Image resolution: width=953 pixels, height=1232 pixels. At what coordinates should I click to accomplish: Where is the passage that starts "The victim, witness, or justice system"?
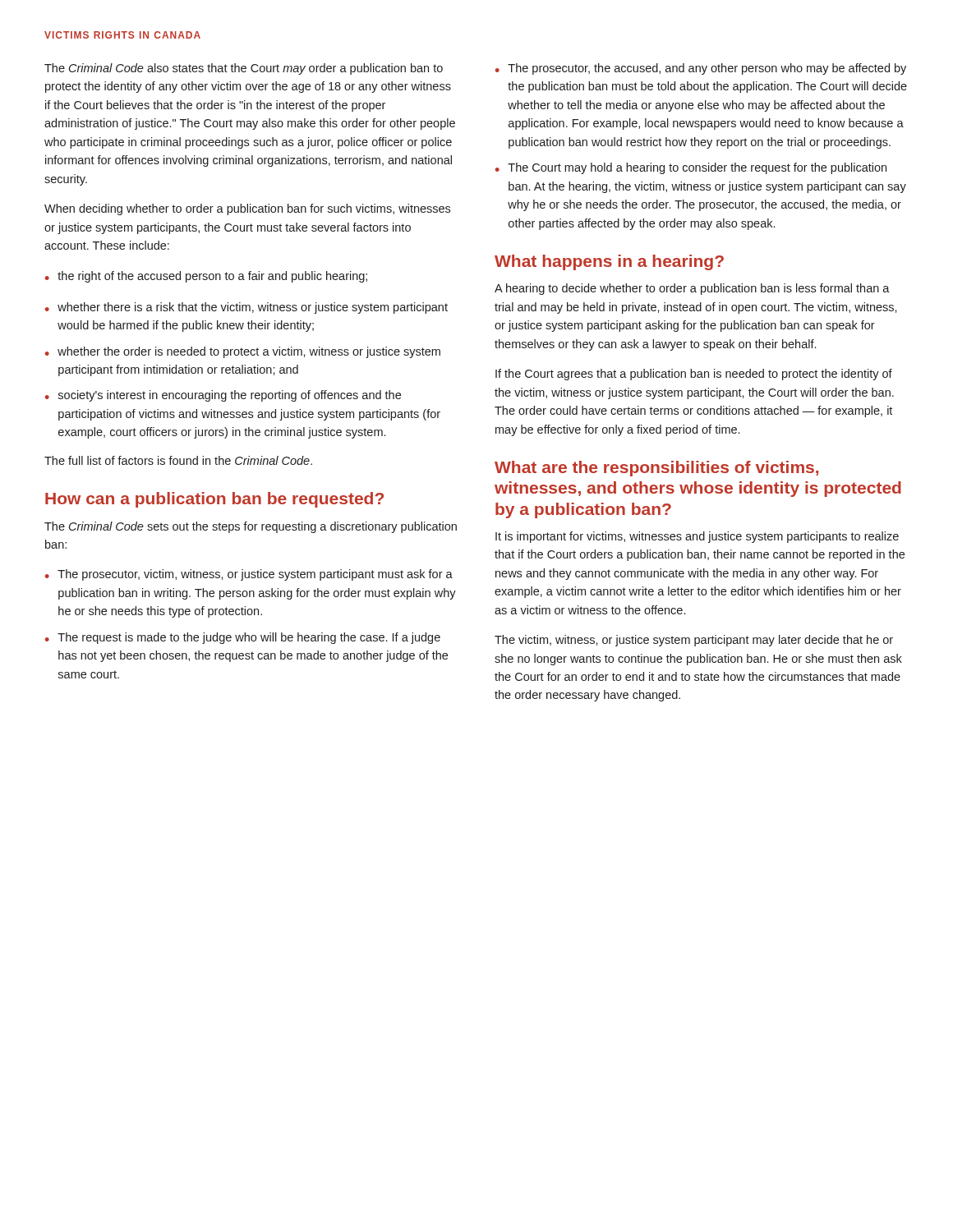coord(698,667)
